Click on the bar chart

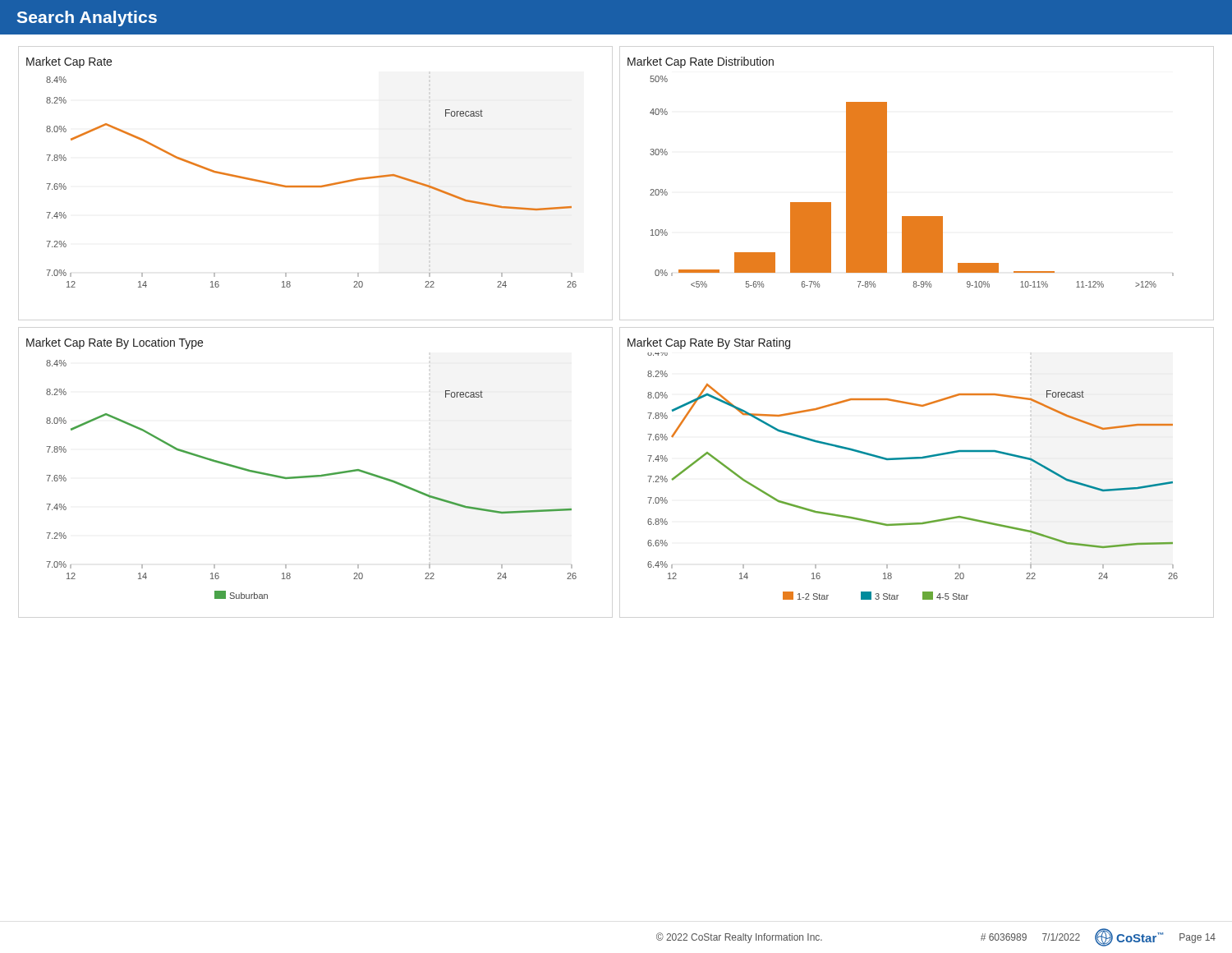917,183
